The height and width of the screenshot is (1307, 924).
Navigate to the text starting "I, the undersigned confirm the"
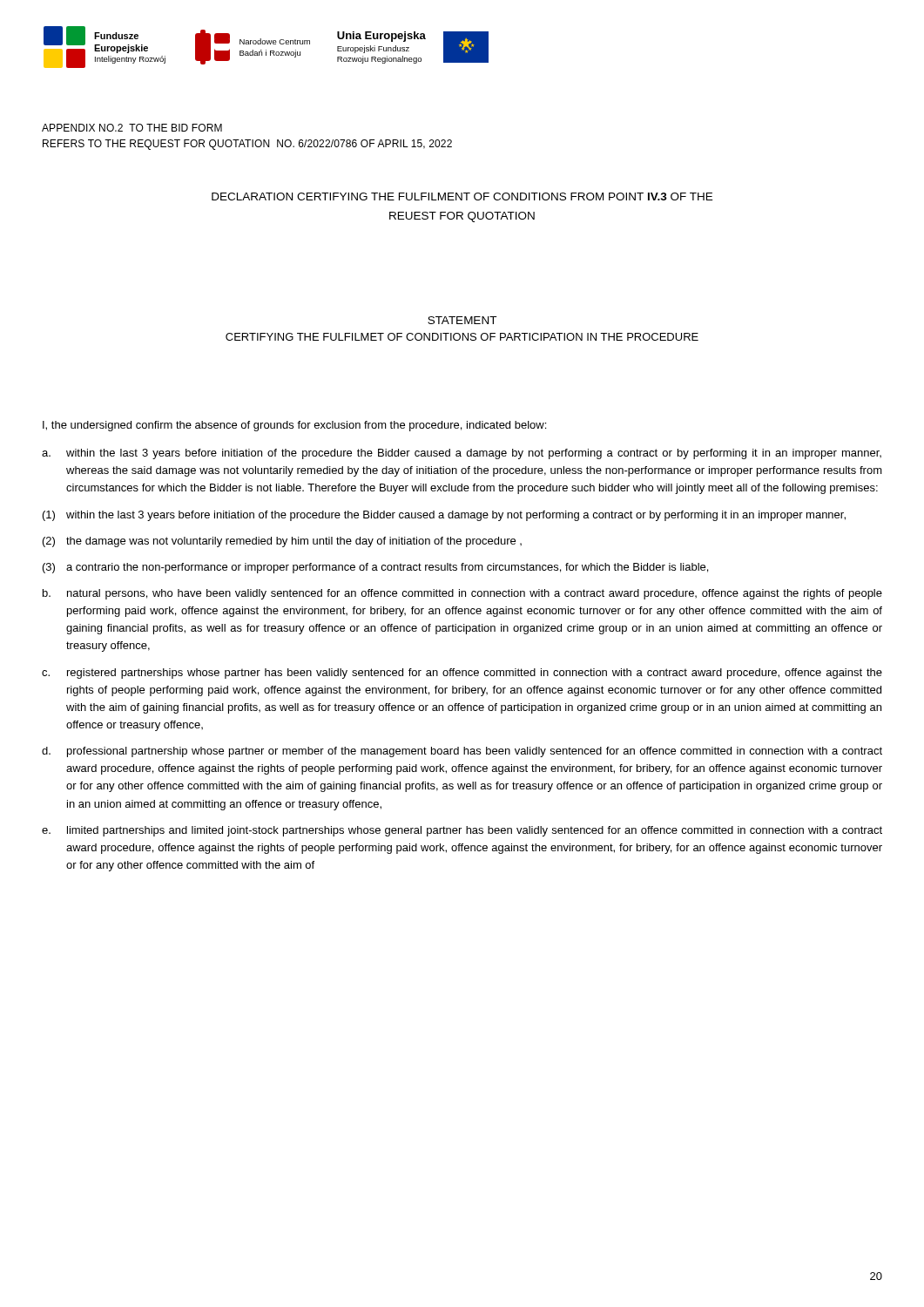[294, 425]
